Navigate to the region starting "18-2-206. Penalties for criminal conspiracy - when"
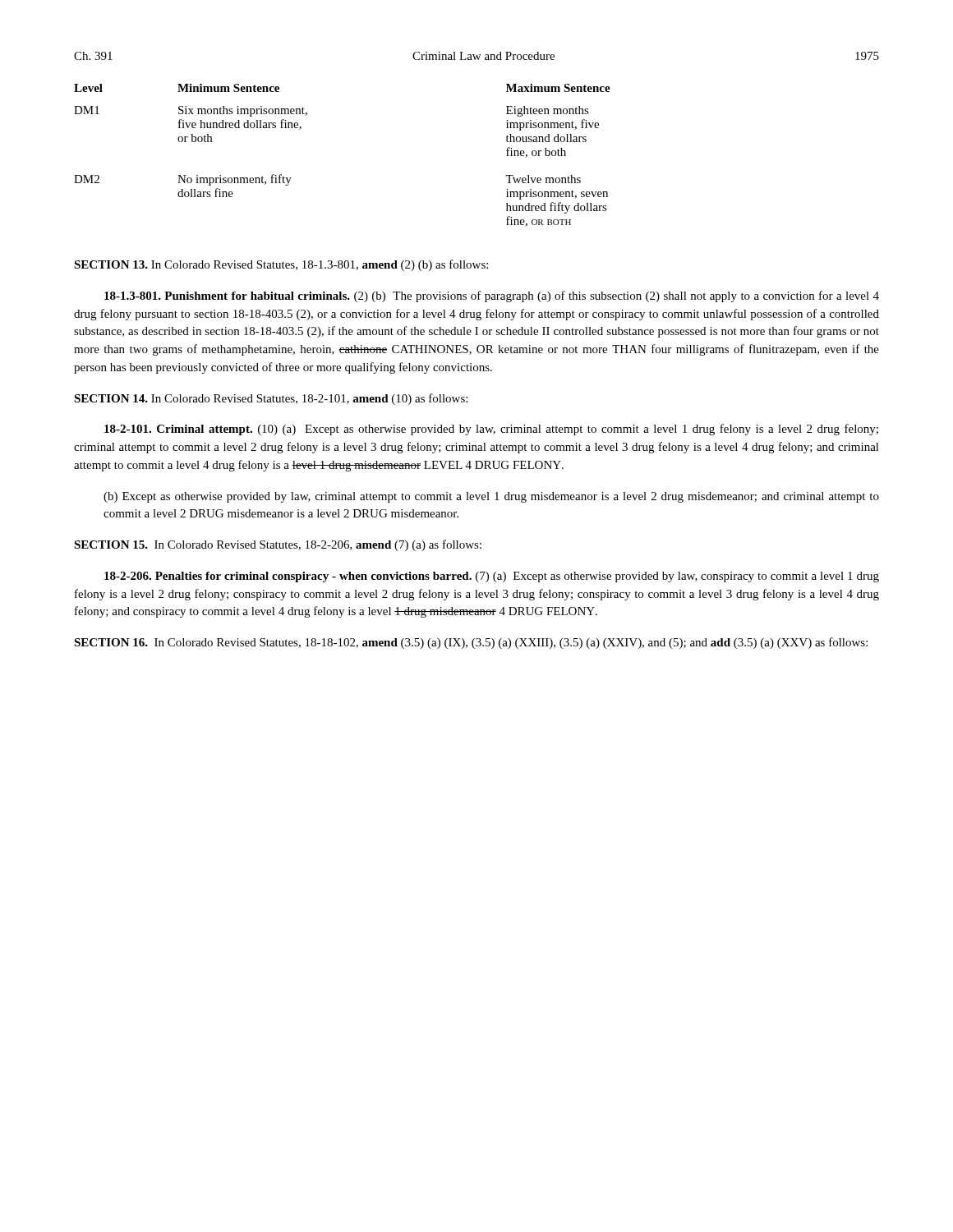This screenshot has width=953, height=1232. [x=476, y=594]
